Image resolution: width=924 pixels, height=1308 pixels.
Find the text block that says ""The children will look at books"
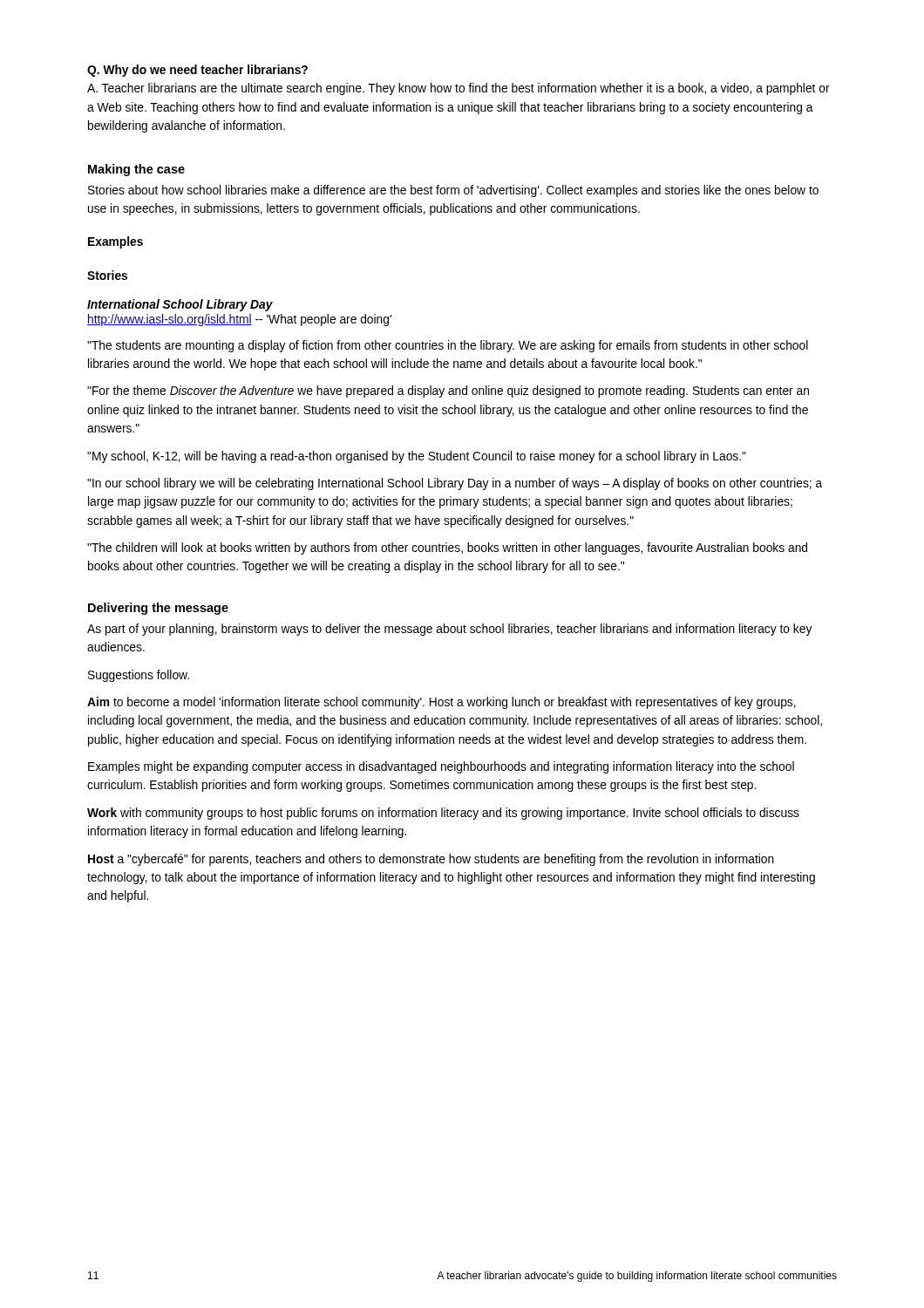click(x=448, y=557)
